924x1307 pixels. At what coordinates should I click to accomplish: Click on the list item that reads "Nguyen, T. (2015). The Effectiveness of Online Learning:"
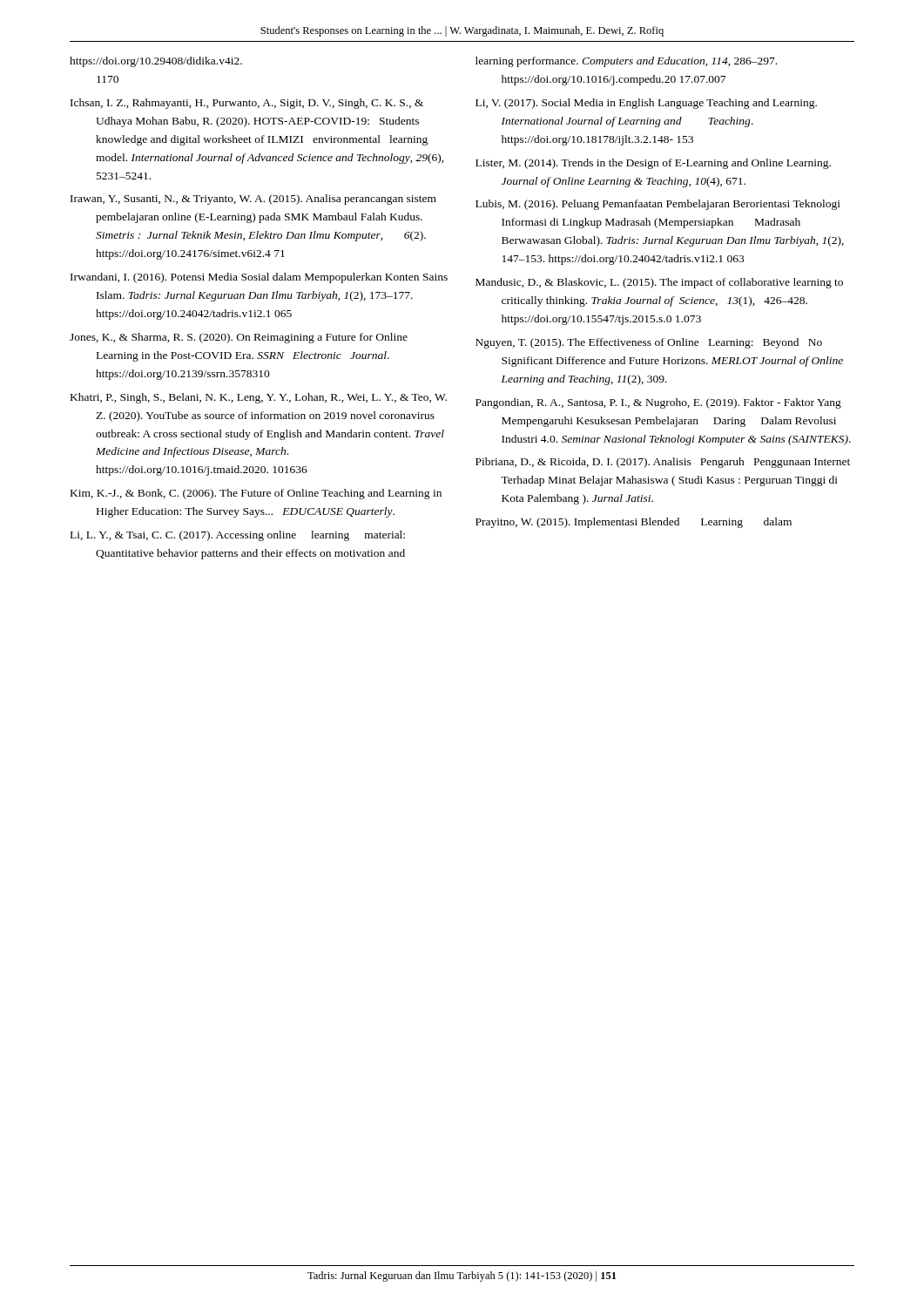[x=659, y=360]
